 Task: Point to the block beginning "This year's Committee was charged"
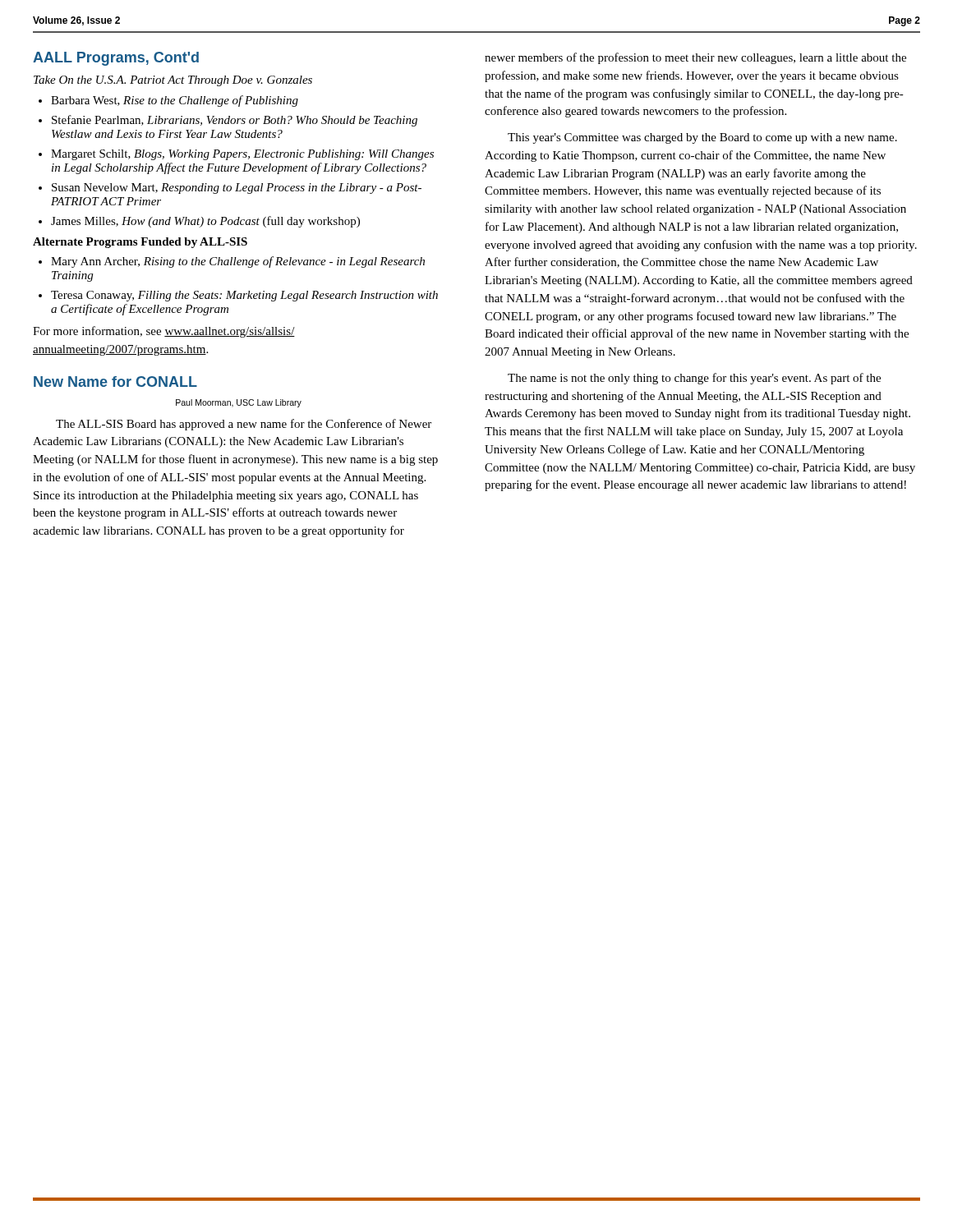click(701, 244)
